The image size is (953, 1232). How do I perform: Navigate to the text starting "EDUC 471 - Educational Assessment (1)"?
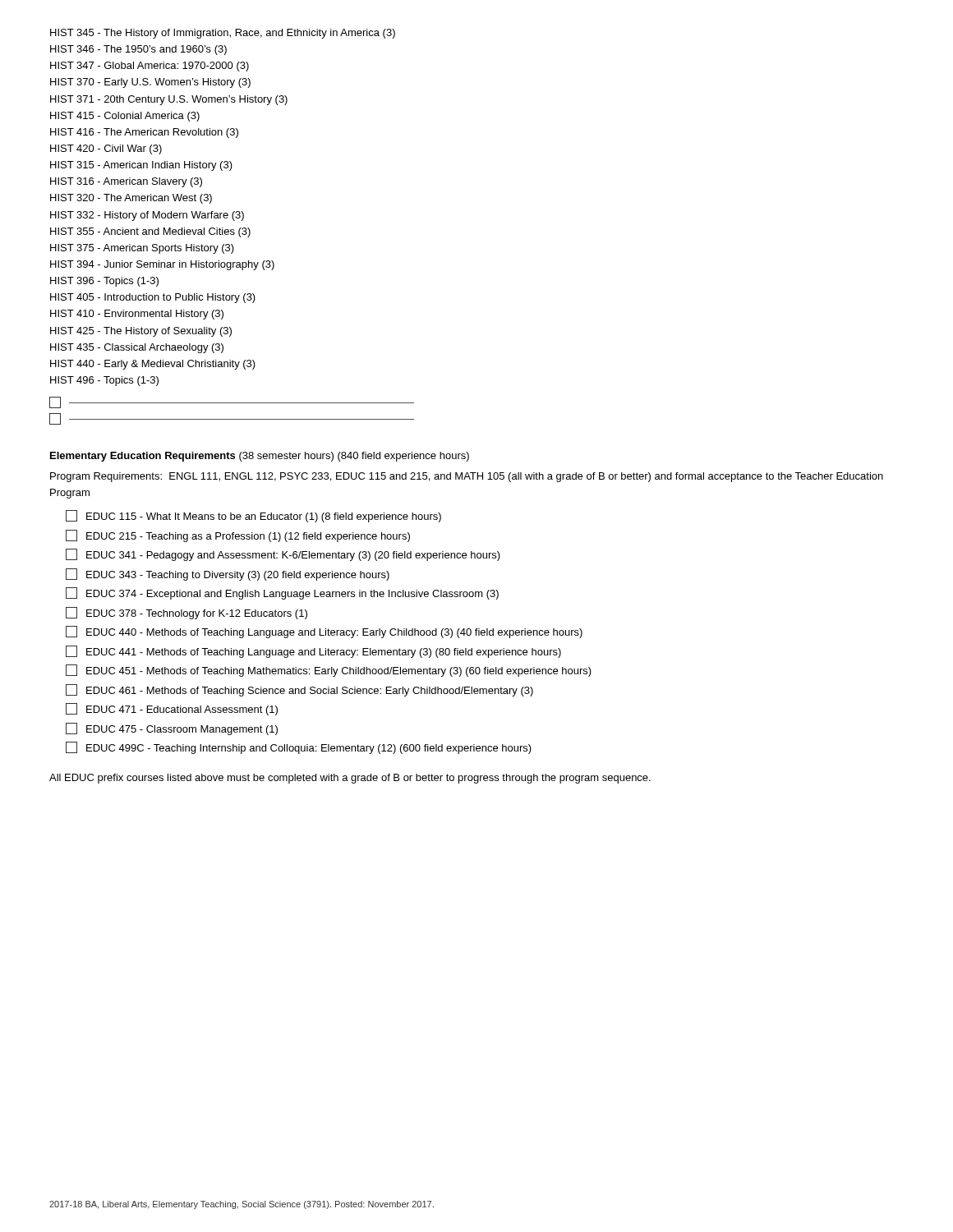pyautogui.click(x=172, y=710)
